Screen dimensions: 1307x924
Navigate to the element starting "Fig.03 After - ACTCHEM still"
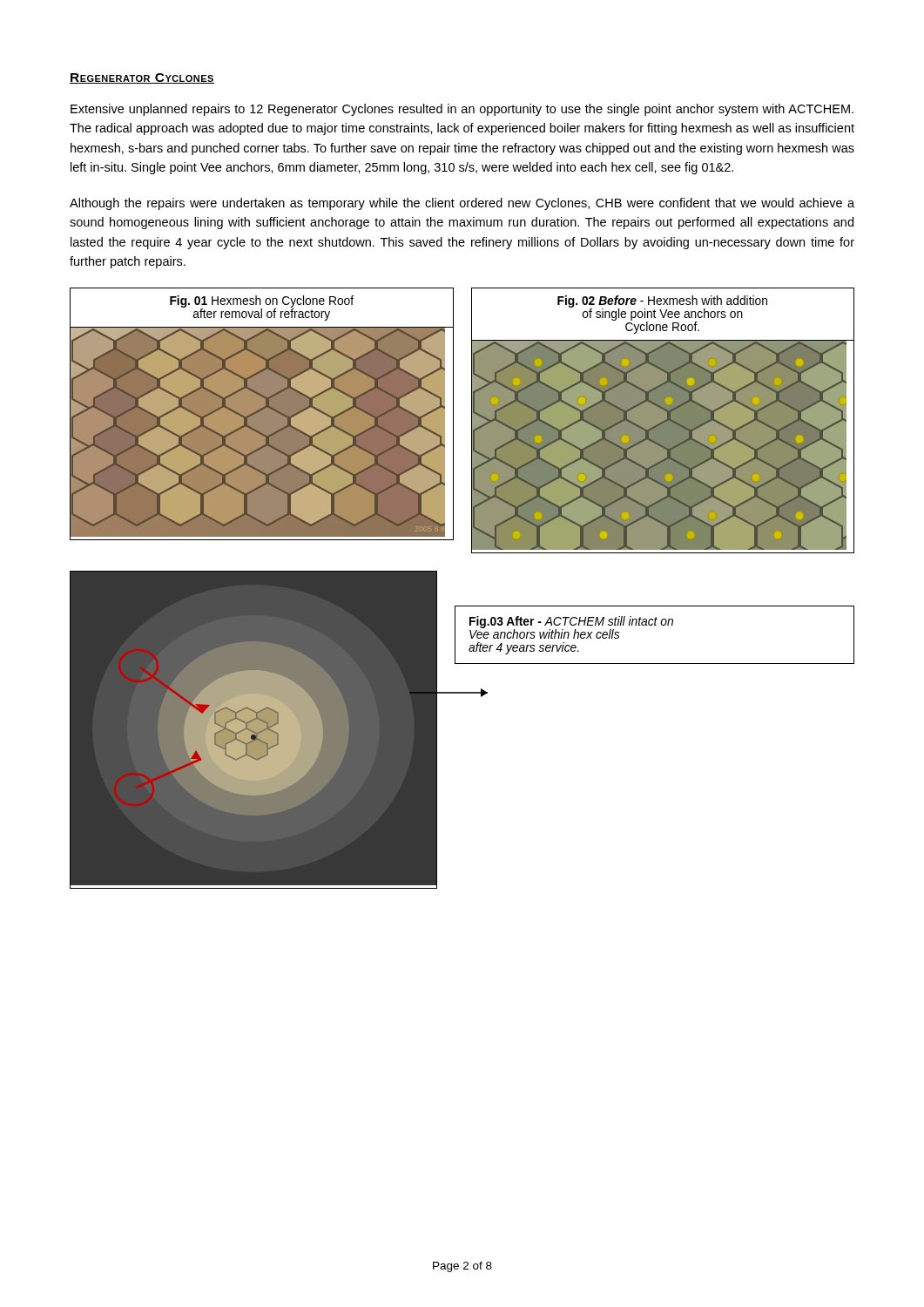click(x=571, y=635)
